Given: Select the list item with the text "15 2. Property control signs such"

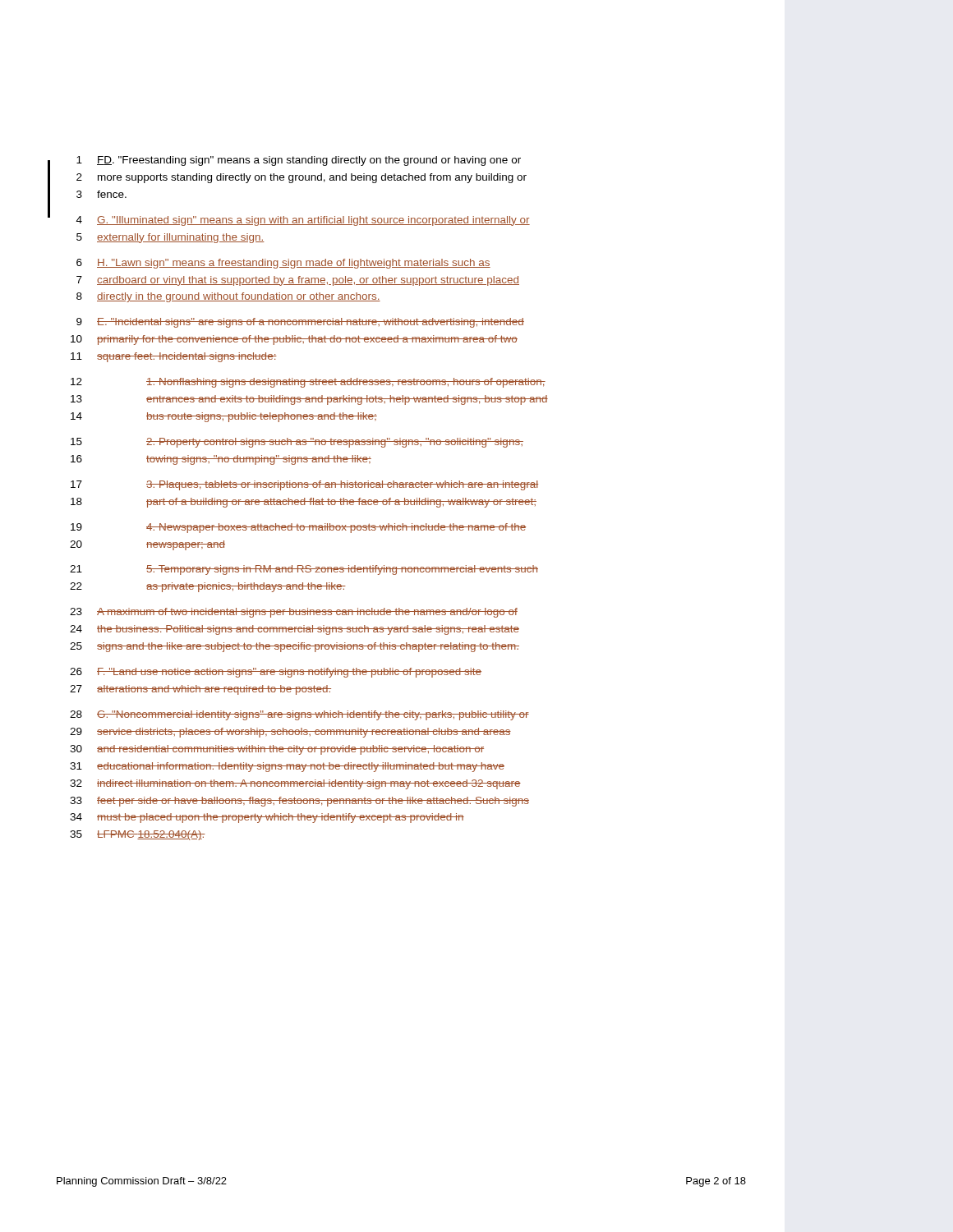Looking at the screenshot, I should pyautogui.click(x=401, y=451).
